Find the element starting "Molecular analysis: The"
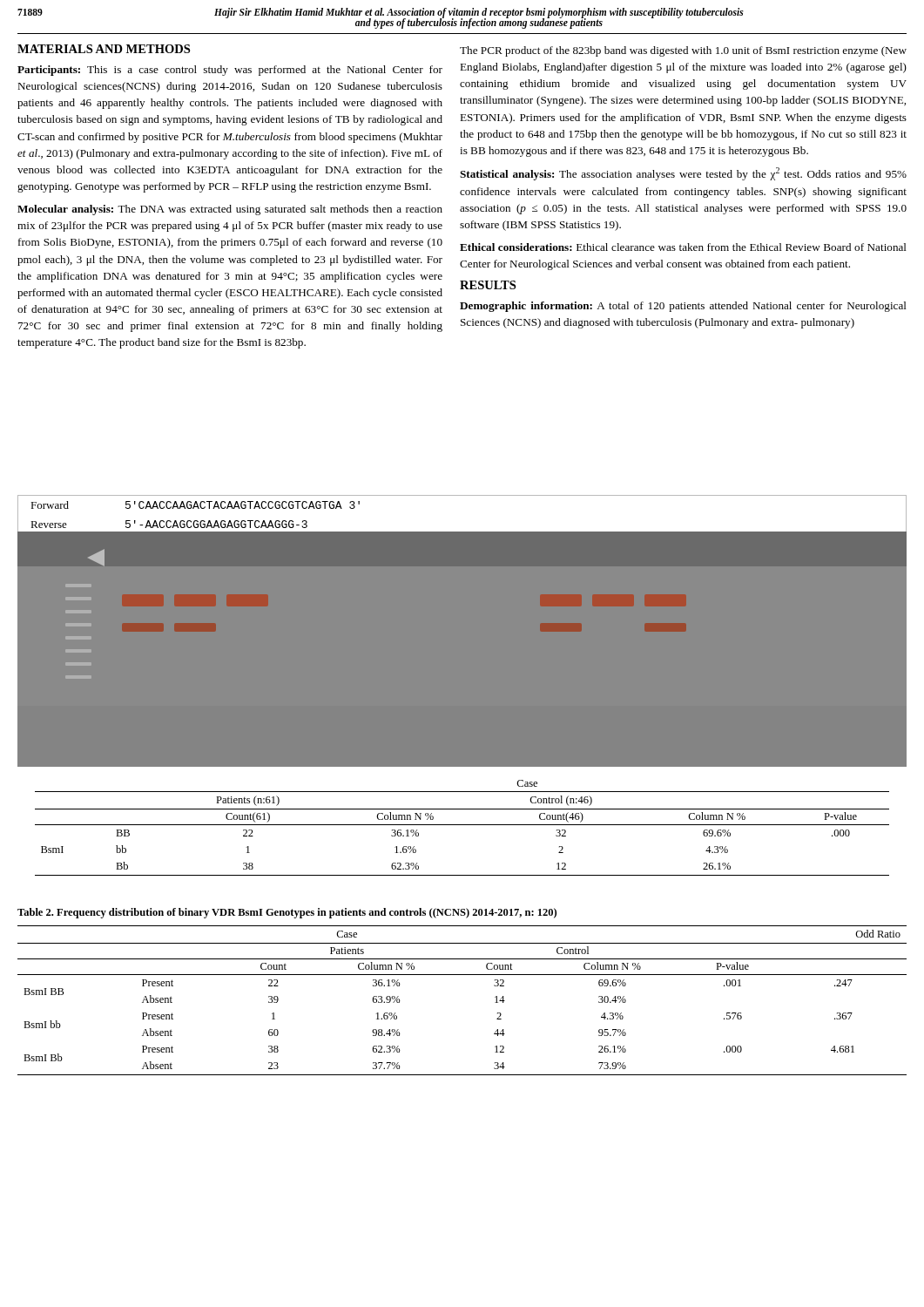 (230, 276)
